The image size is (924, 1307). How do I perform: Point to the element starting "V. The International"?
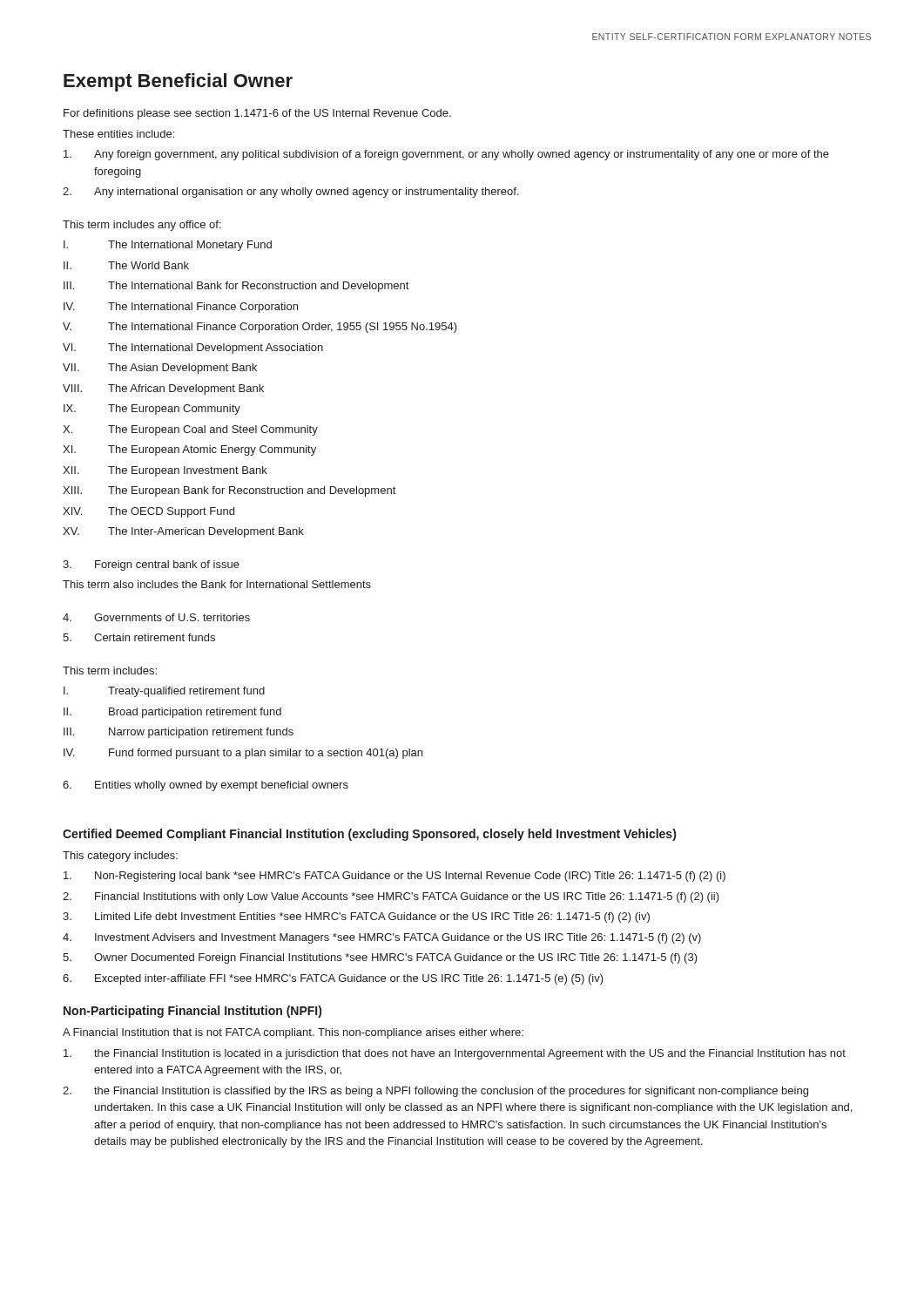coord(462,326)
